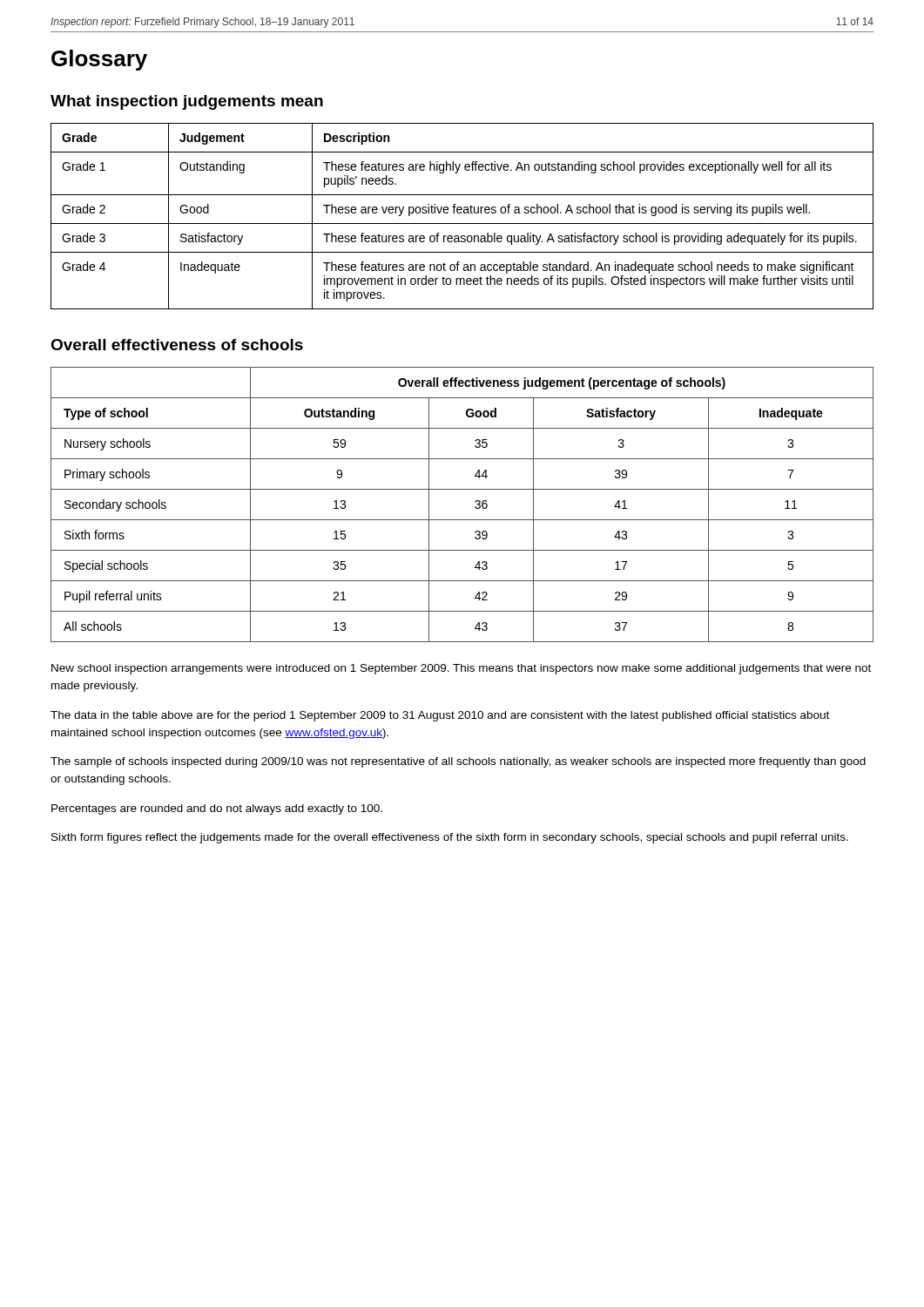Select the block starting "The data in the table above"

tap(440, 723)
